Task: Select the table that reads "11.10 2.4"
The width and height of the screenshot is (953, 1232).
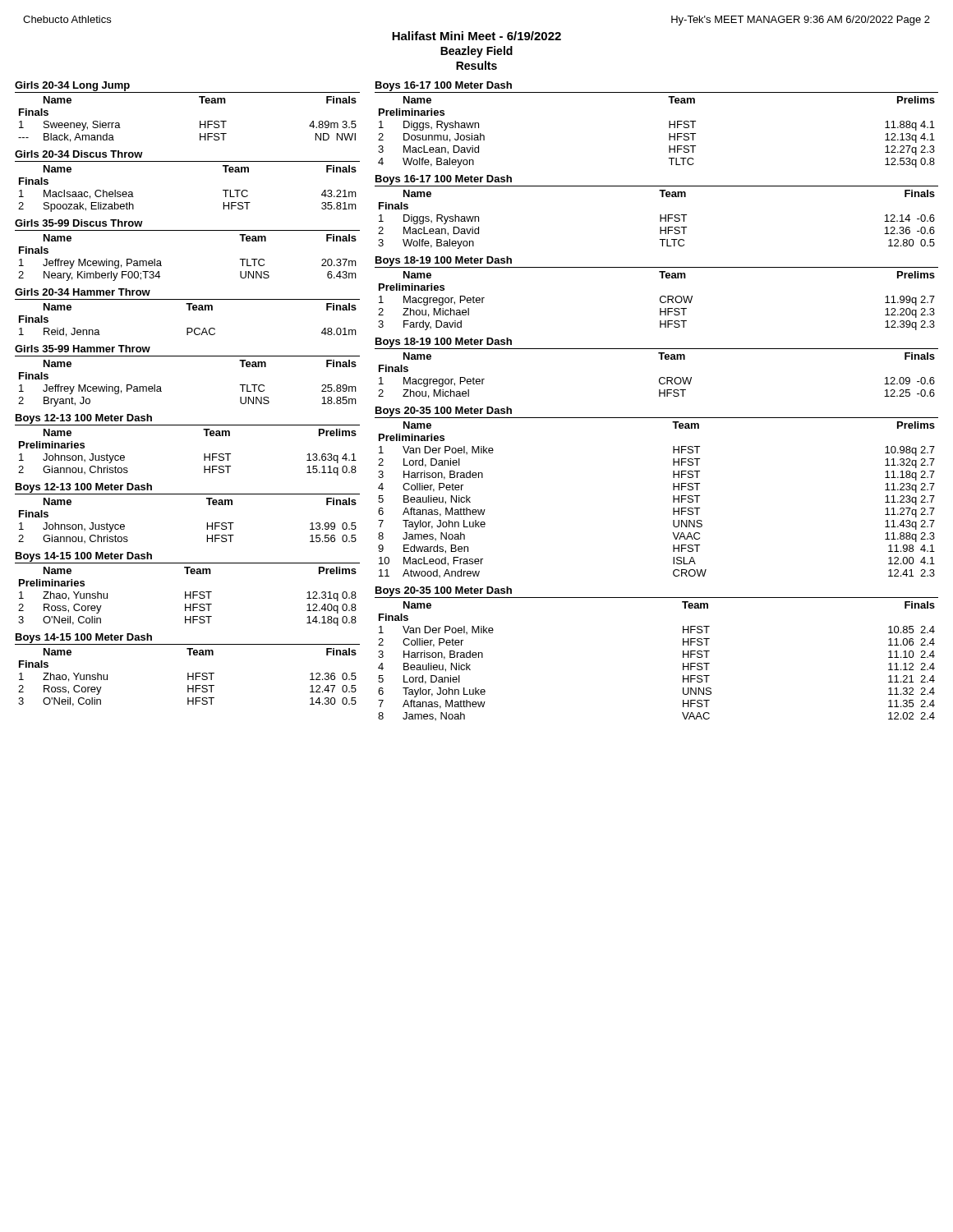Action: pyautogui.click(x=656, y=660)
